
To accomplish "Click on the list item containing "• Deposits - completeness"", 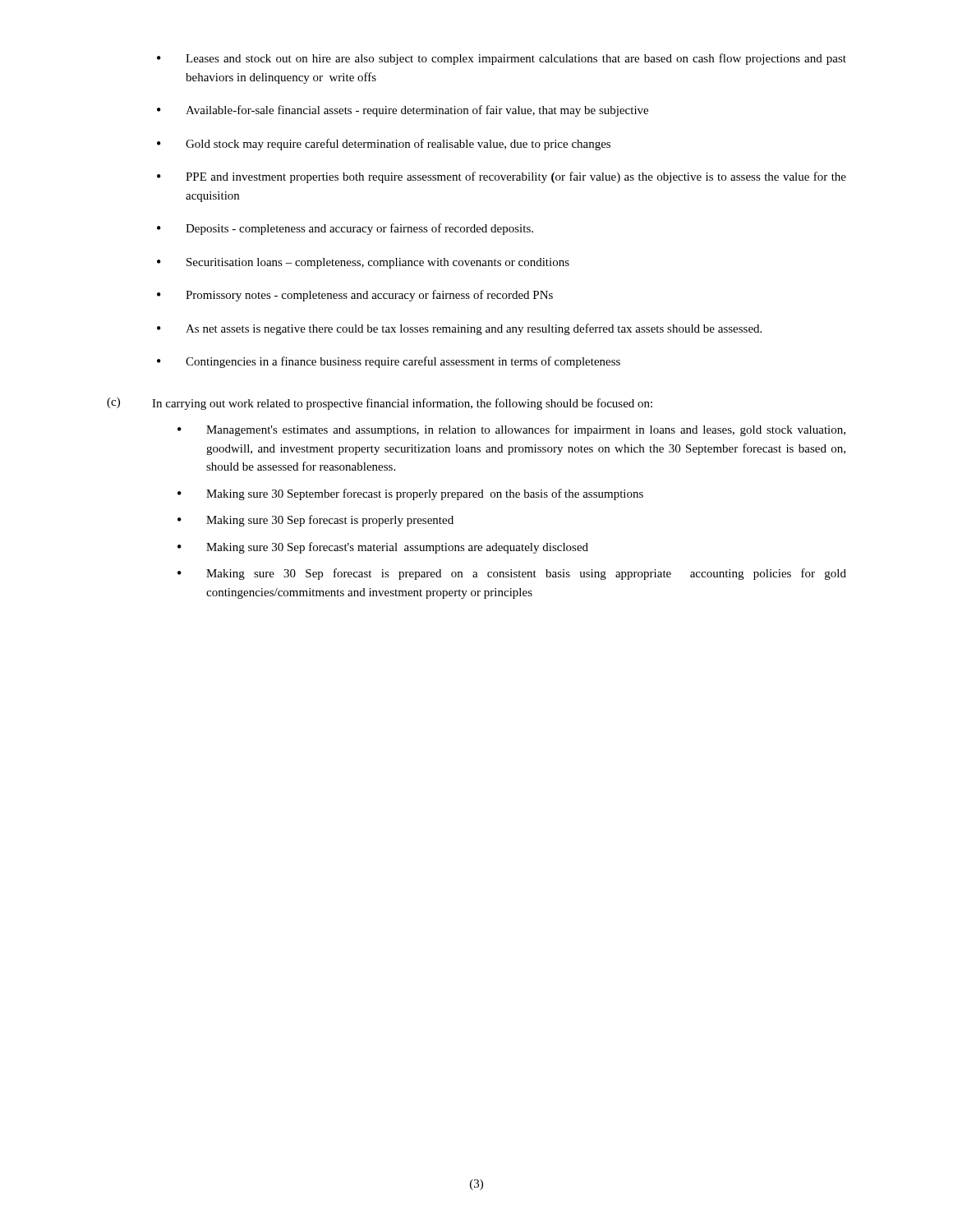I will point(501,229).
